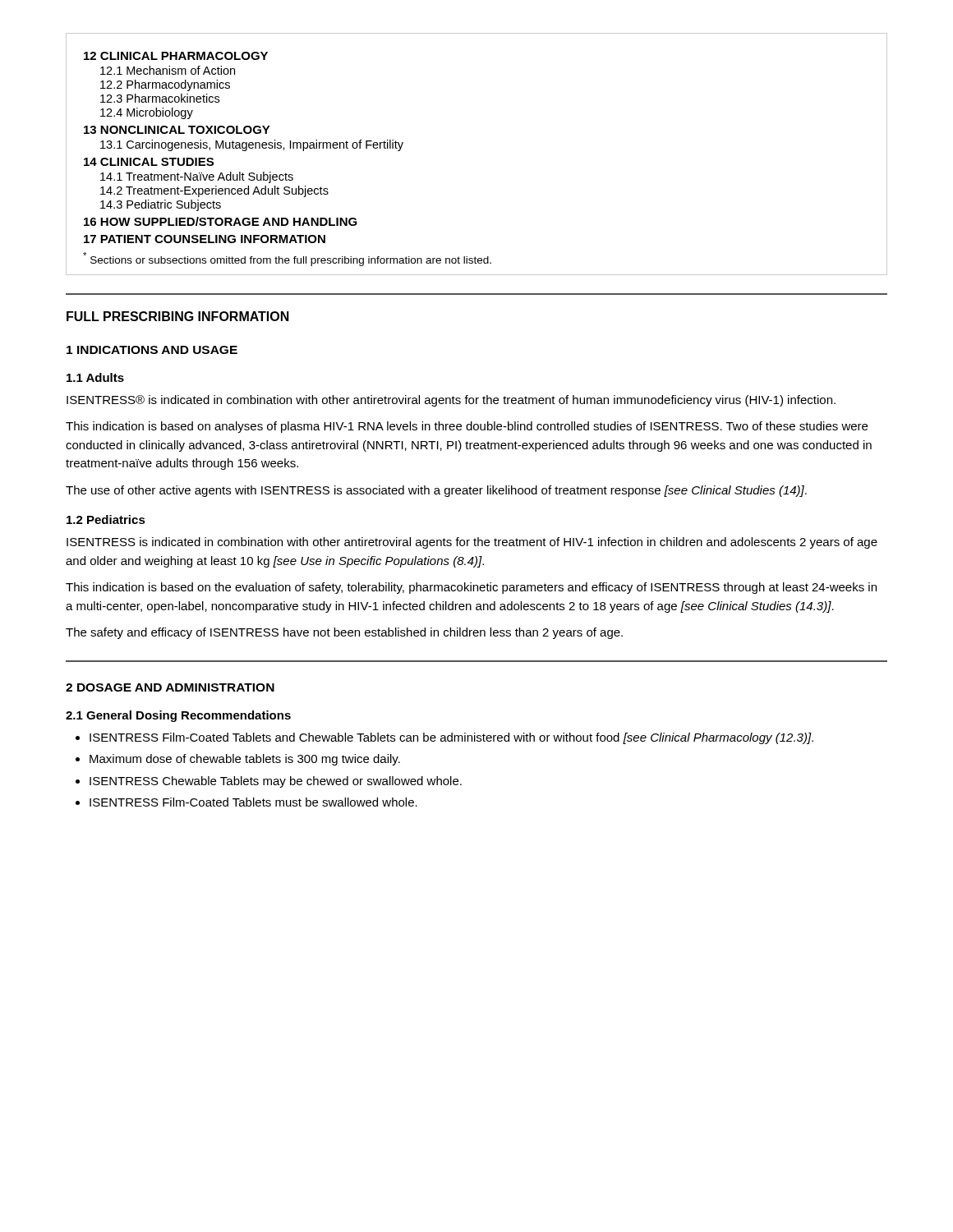Locate the list item with the text "12 CLINICAL PHARMACOLOGY"
This screenshot has height=1232, width=953.
(x=176, y=55)
